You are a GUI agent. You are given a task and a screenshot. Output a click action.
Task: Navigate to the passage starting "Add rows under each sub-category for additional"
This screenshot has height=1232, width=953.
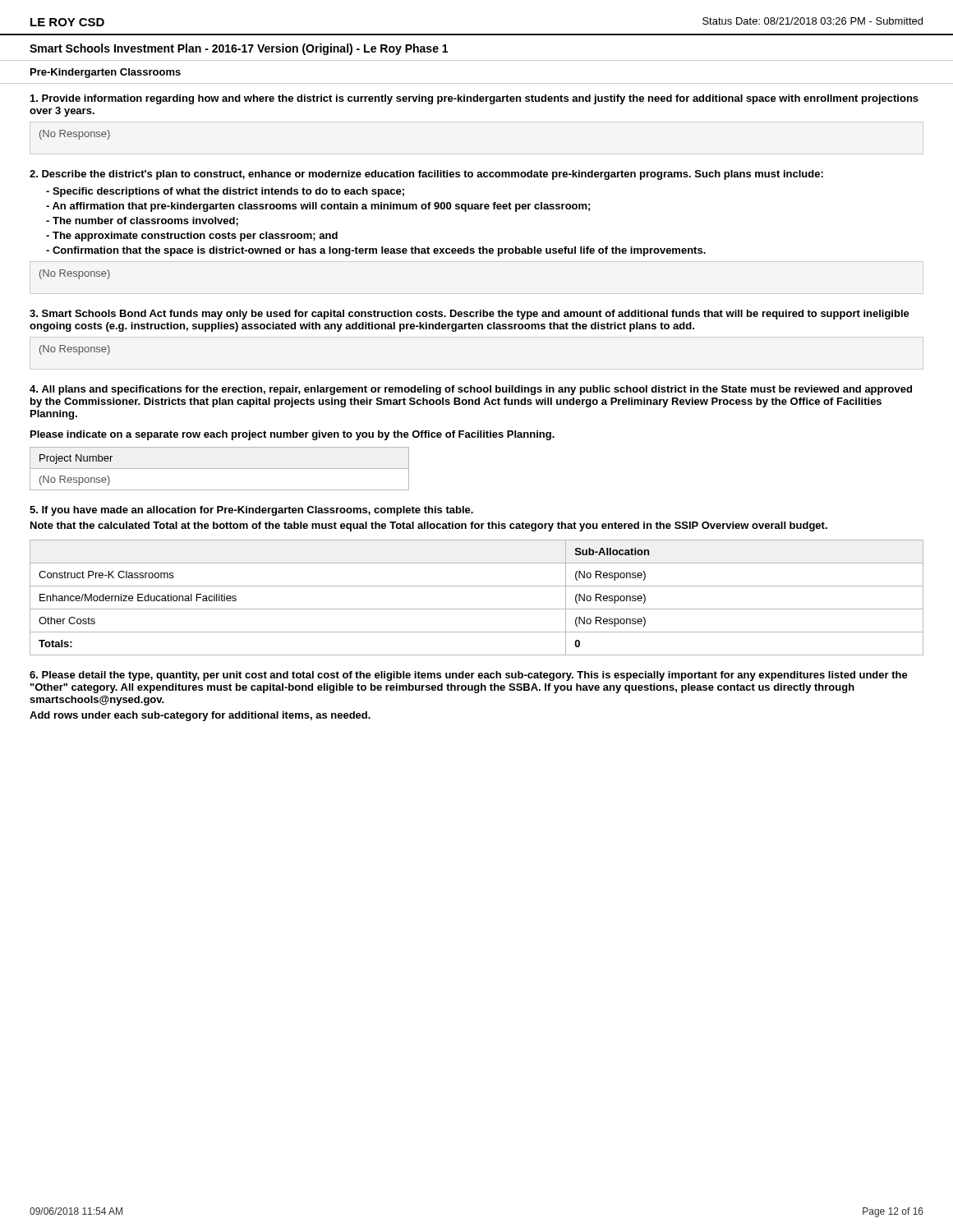(200, 715)
